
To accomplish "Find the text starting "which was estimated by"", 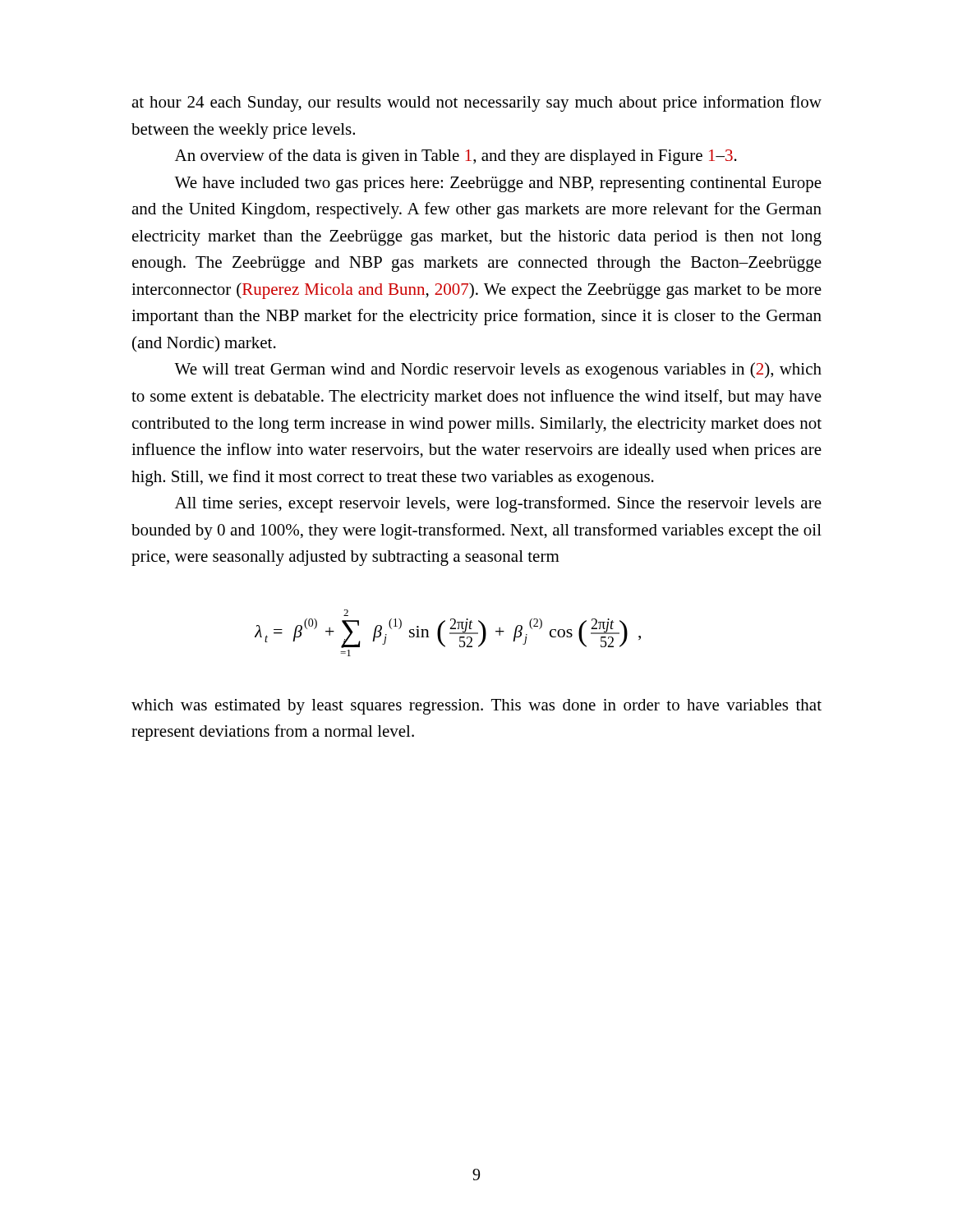I will click(476, 718).
